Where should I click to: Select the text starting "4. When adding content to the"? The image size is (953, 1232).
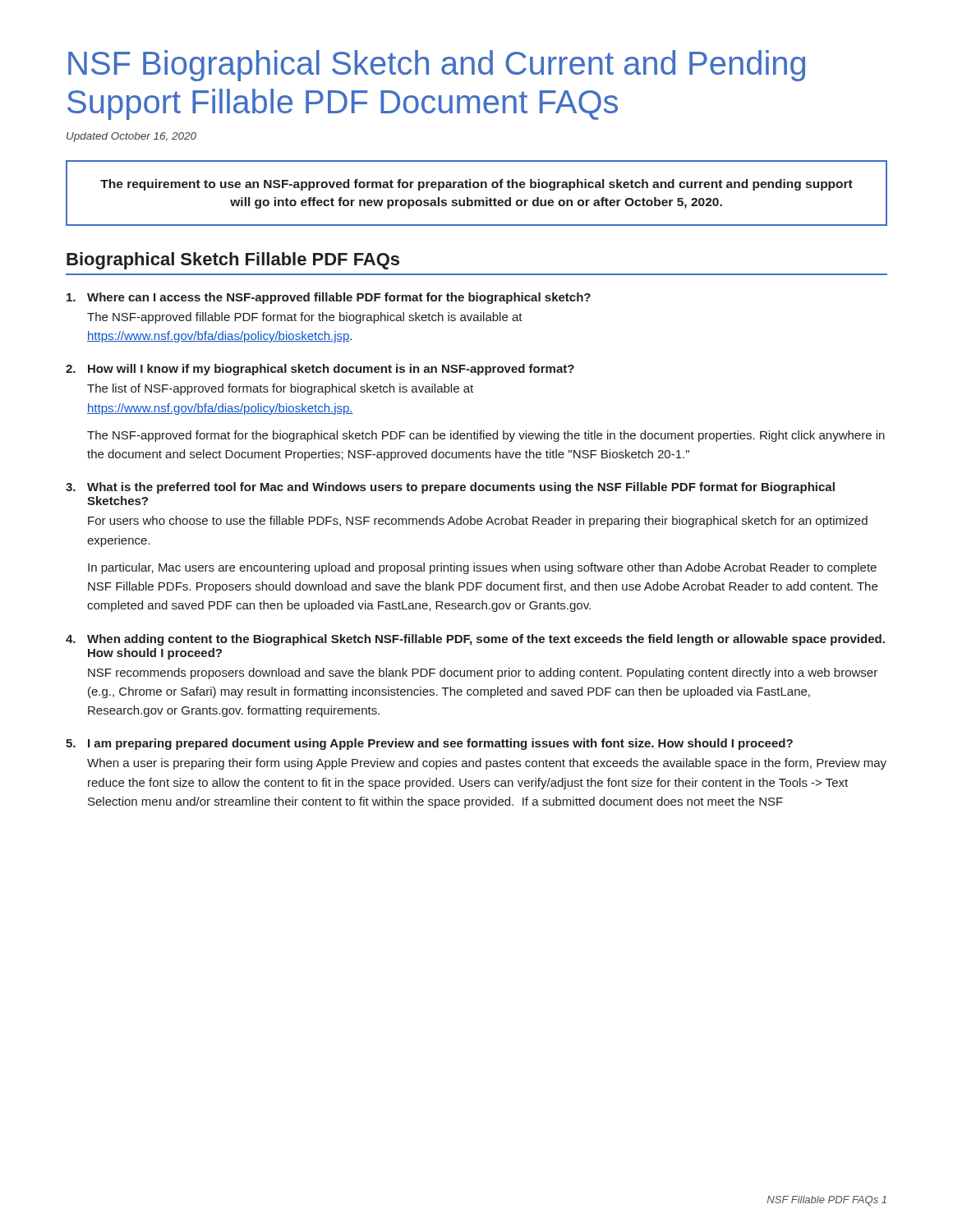tap(476, 675)
